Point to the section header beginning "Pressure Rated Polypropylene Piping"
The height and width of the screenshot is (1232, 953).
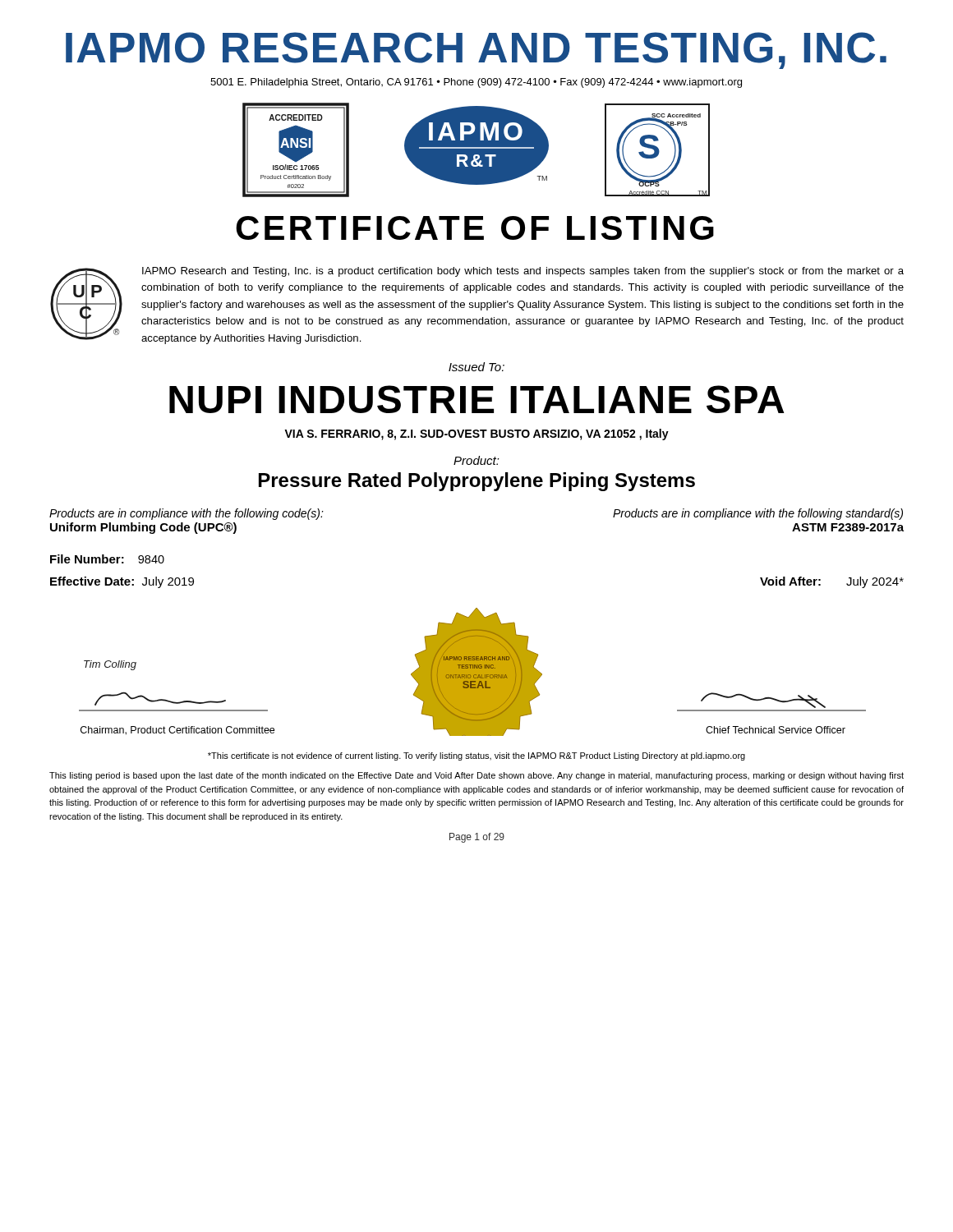[476, 480]
